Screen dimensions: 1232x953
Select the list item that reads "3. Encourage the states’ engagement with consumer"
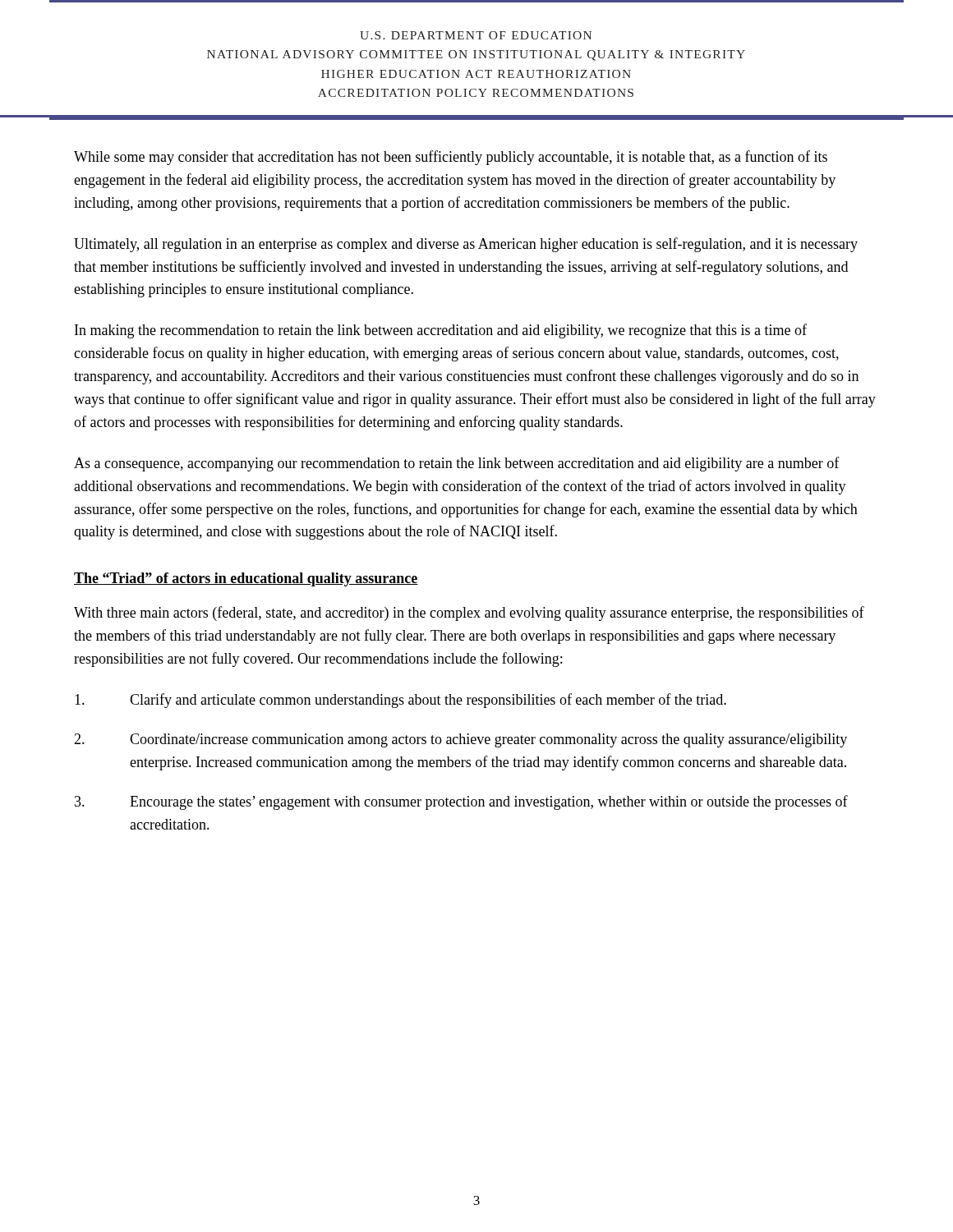476,814
